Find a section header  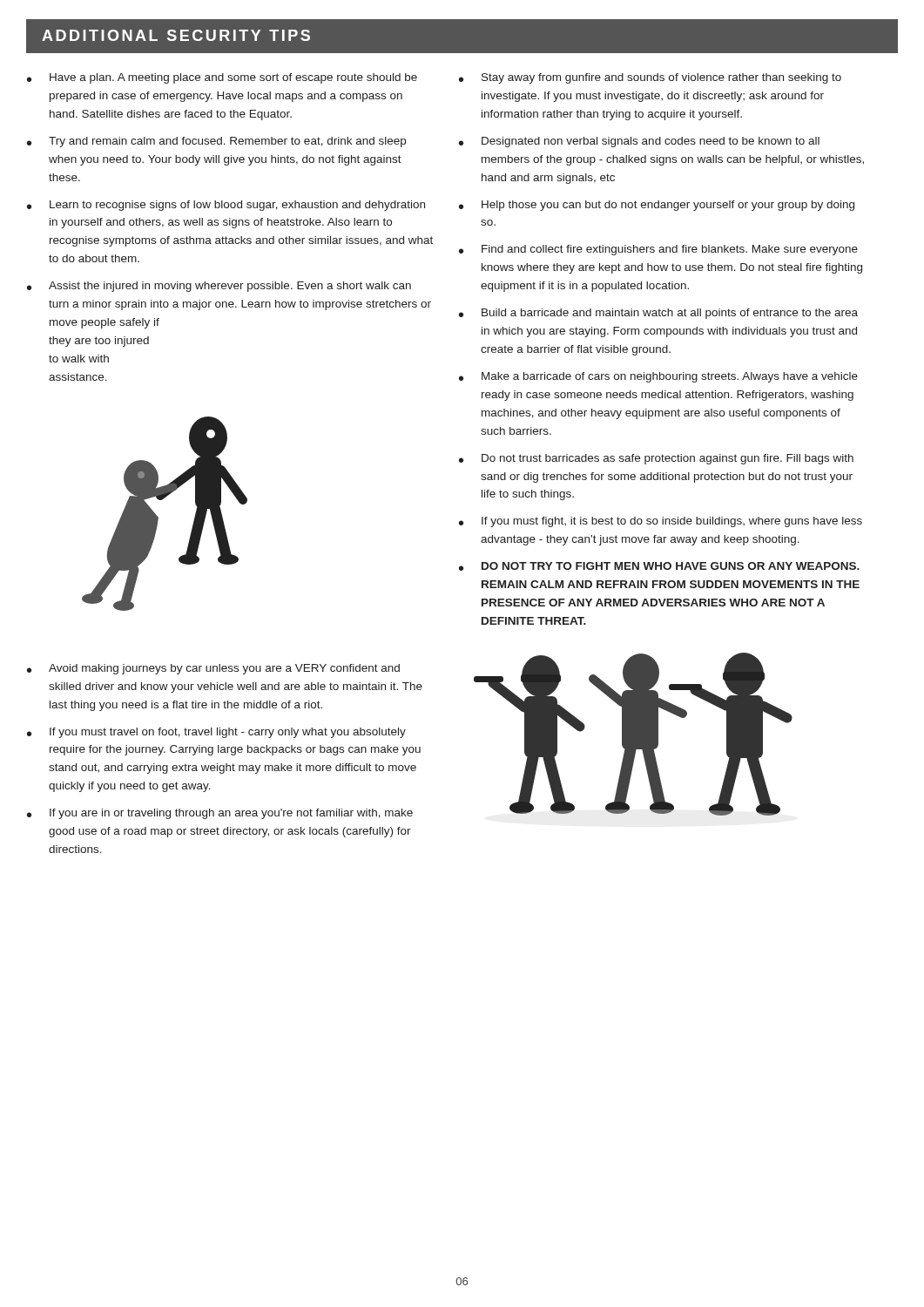[x=177, y=36]
